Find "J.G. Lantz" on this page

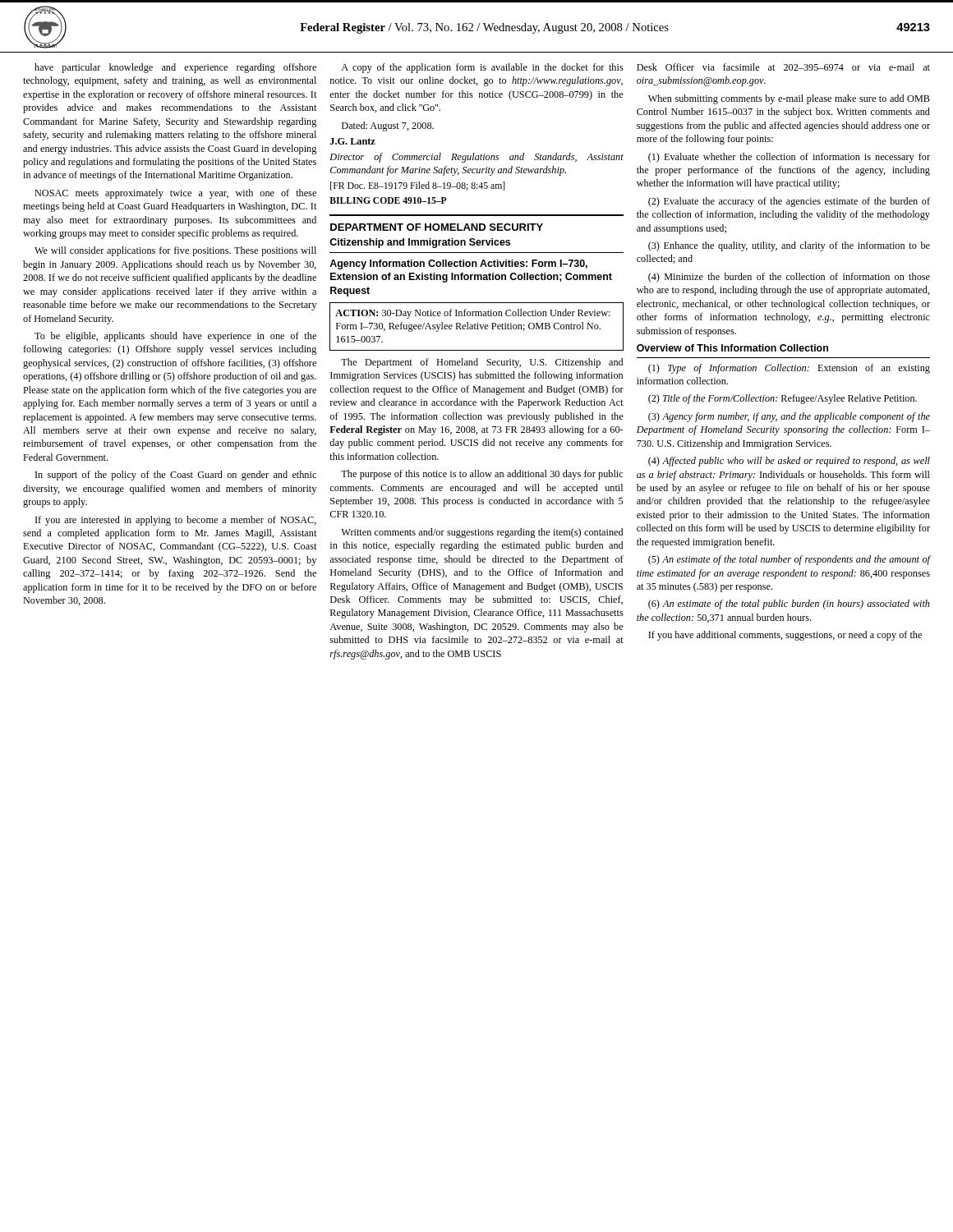click(476, 142)
